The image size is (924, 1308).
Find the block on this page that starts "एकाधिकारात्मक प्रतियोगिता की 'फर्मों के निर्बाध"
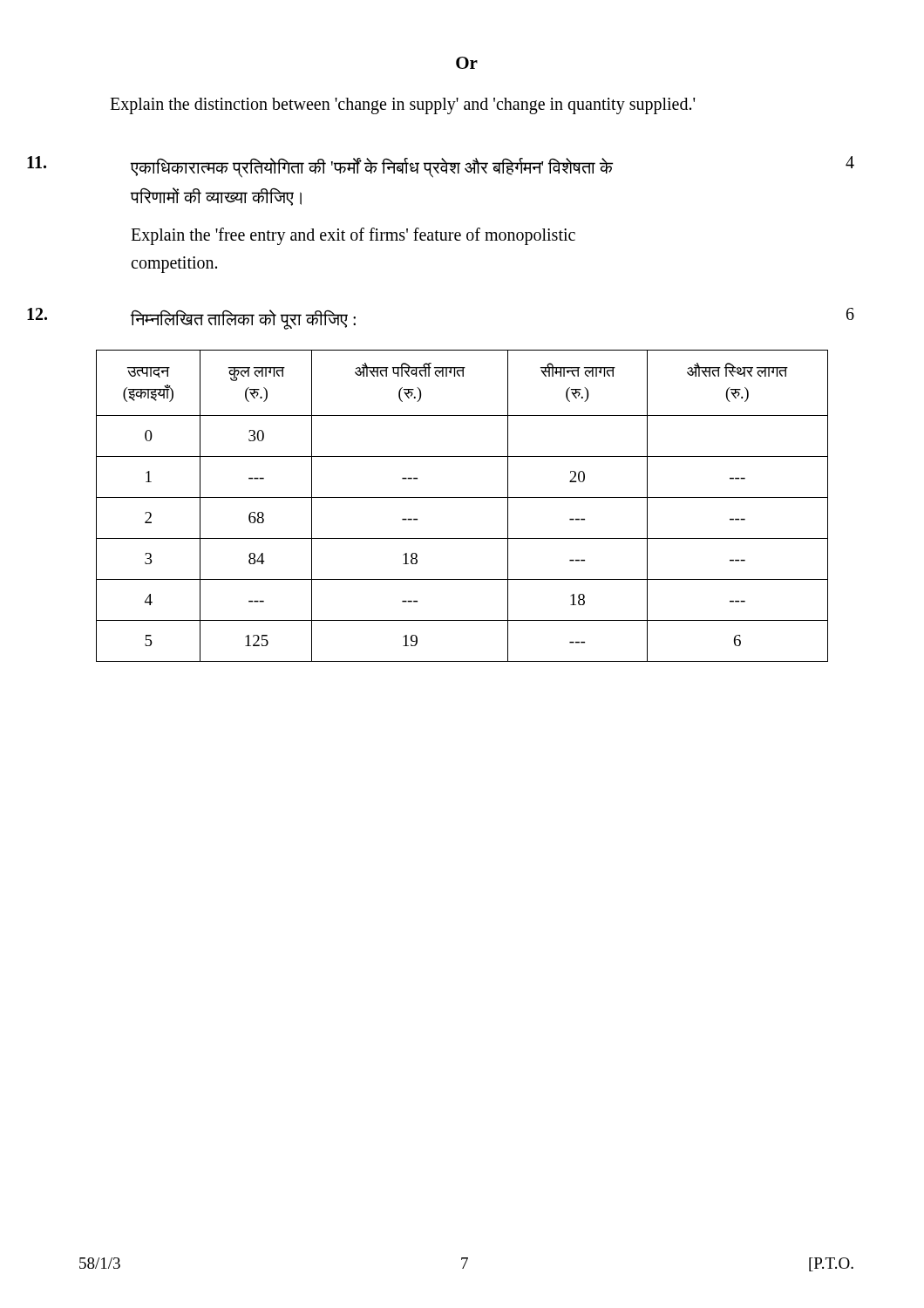[492, 167]
